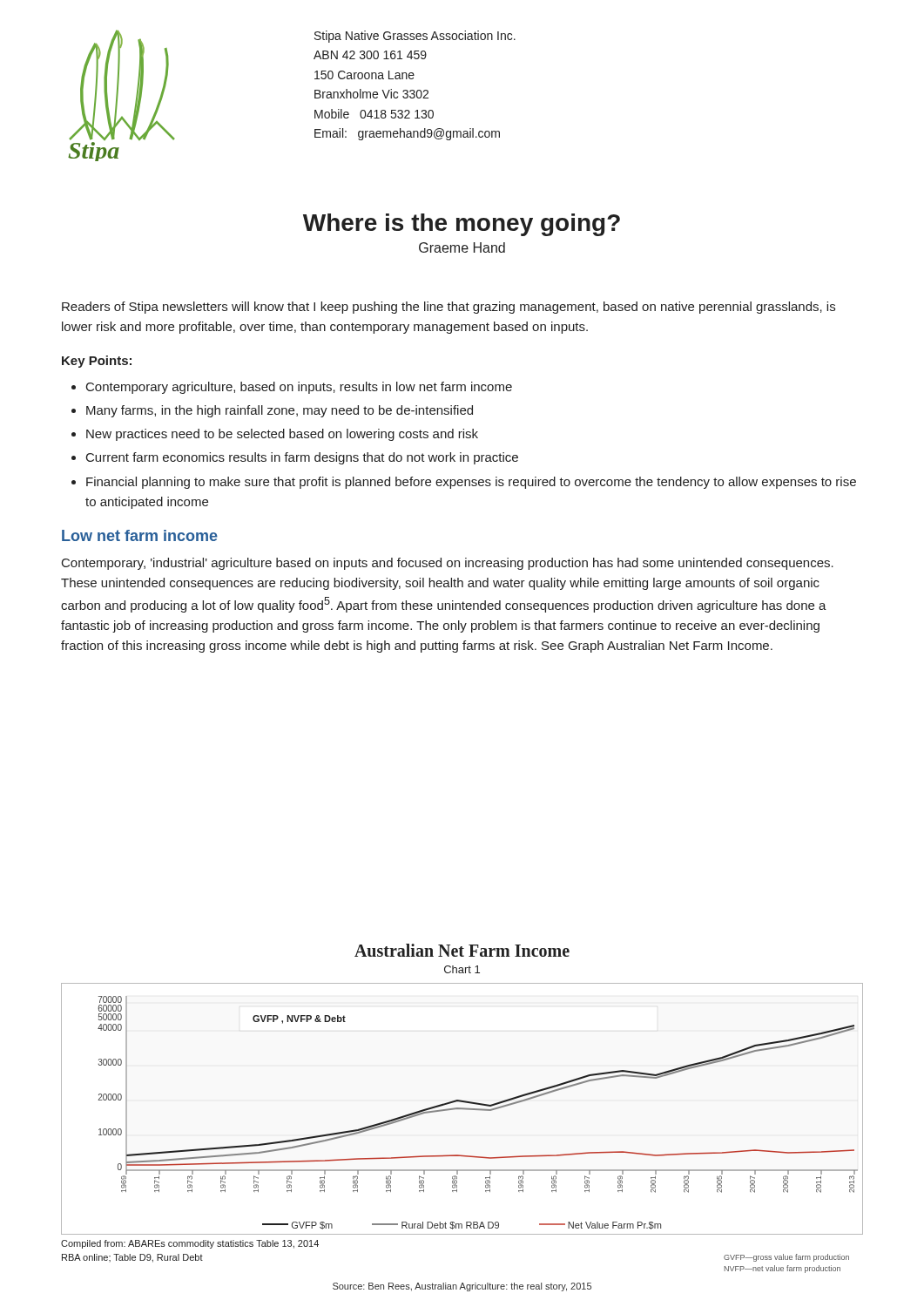Click on the logo
Viewport: 924px width, 1307px height.
139,94
